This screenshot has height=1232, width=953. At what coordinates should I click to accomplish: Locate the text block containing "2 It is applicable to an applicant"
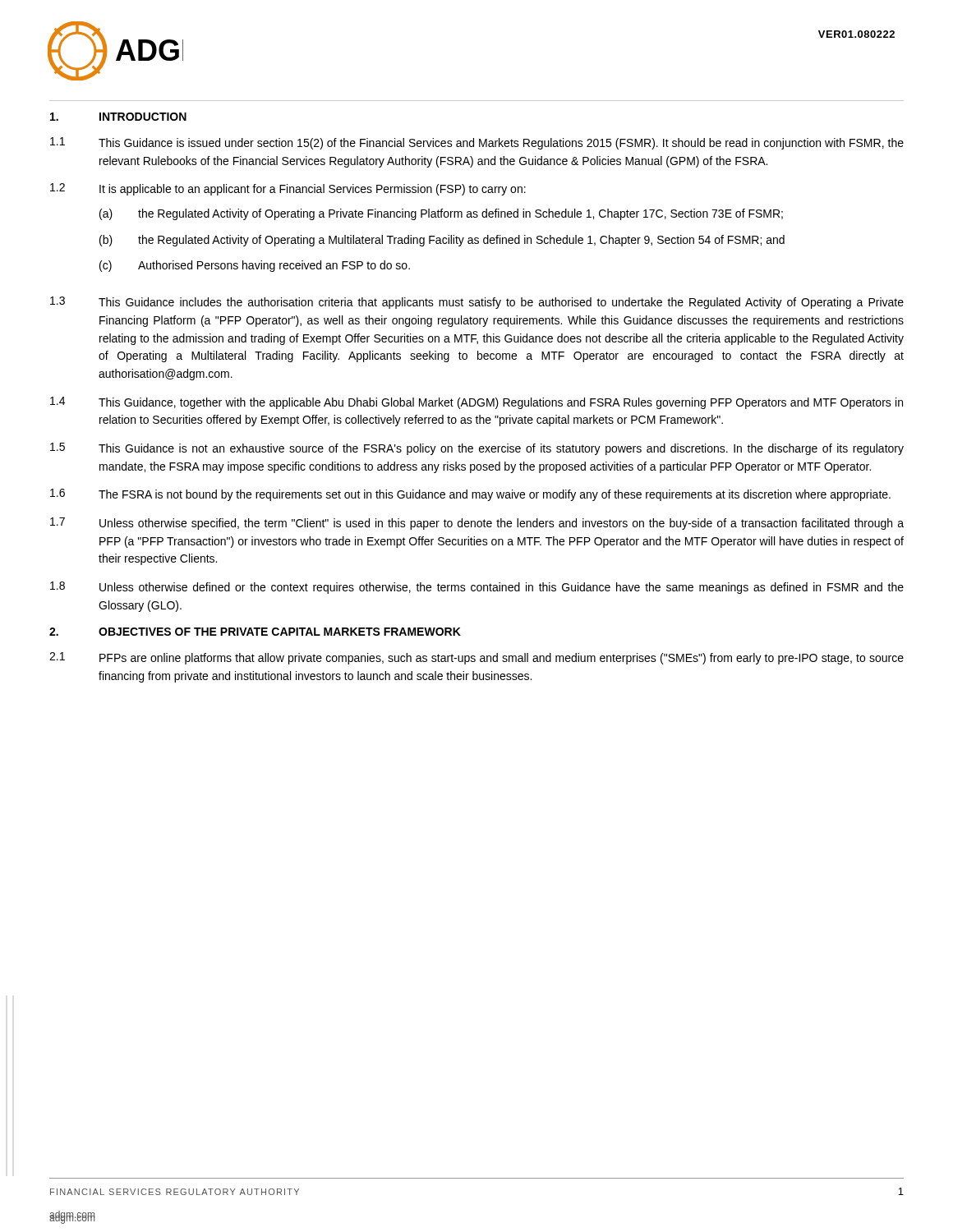point(476,232)
